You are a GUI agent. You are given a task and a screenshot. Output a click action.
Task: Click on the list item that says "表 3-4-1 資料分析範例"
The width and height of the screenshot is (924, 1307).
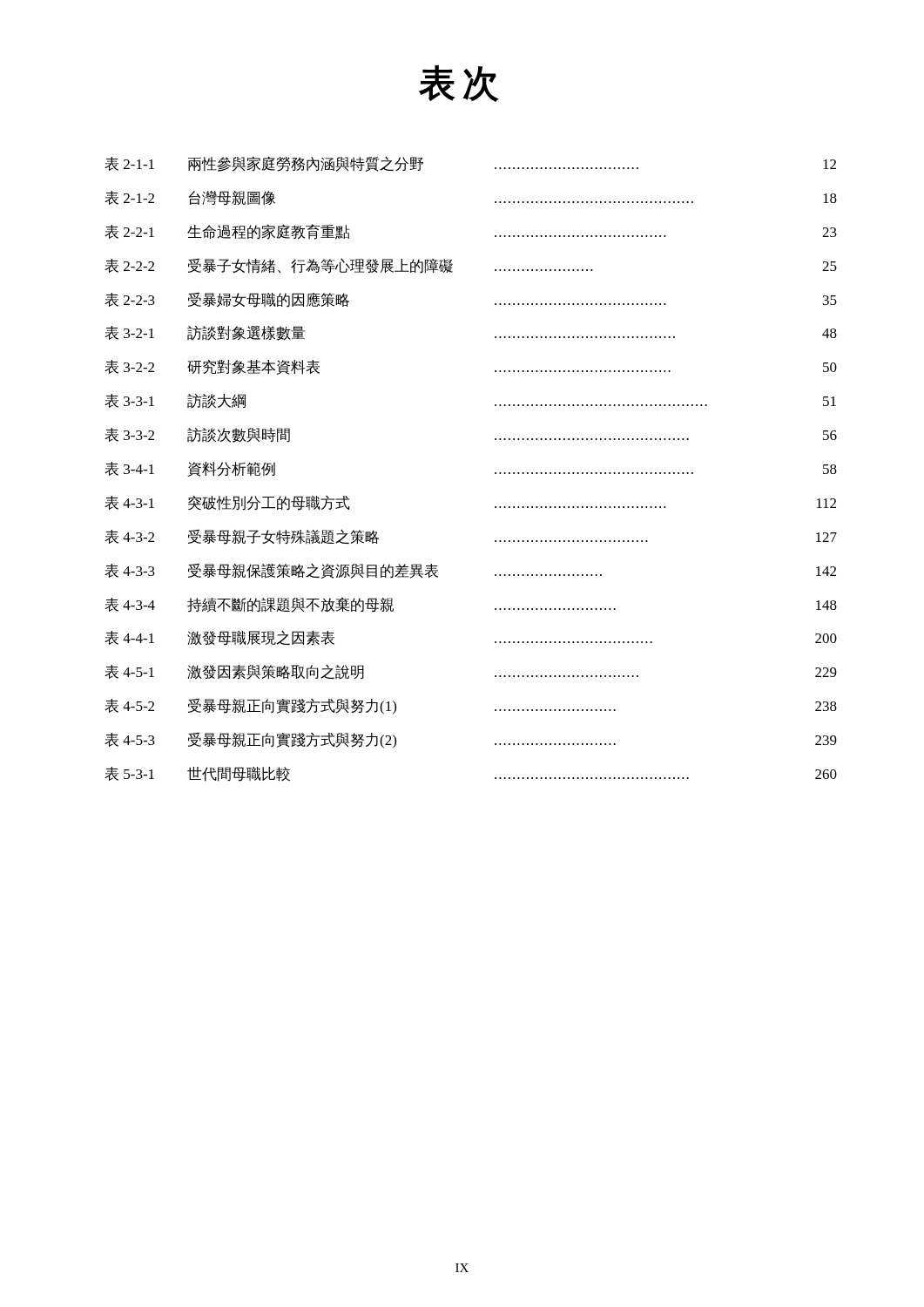[127, 469]
